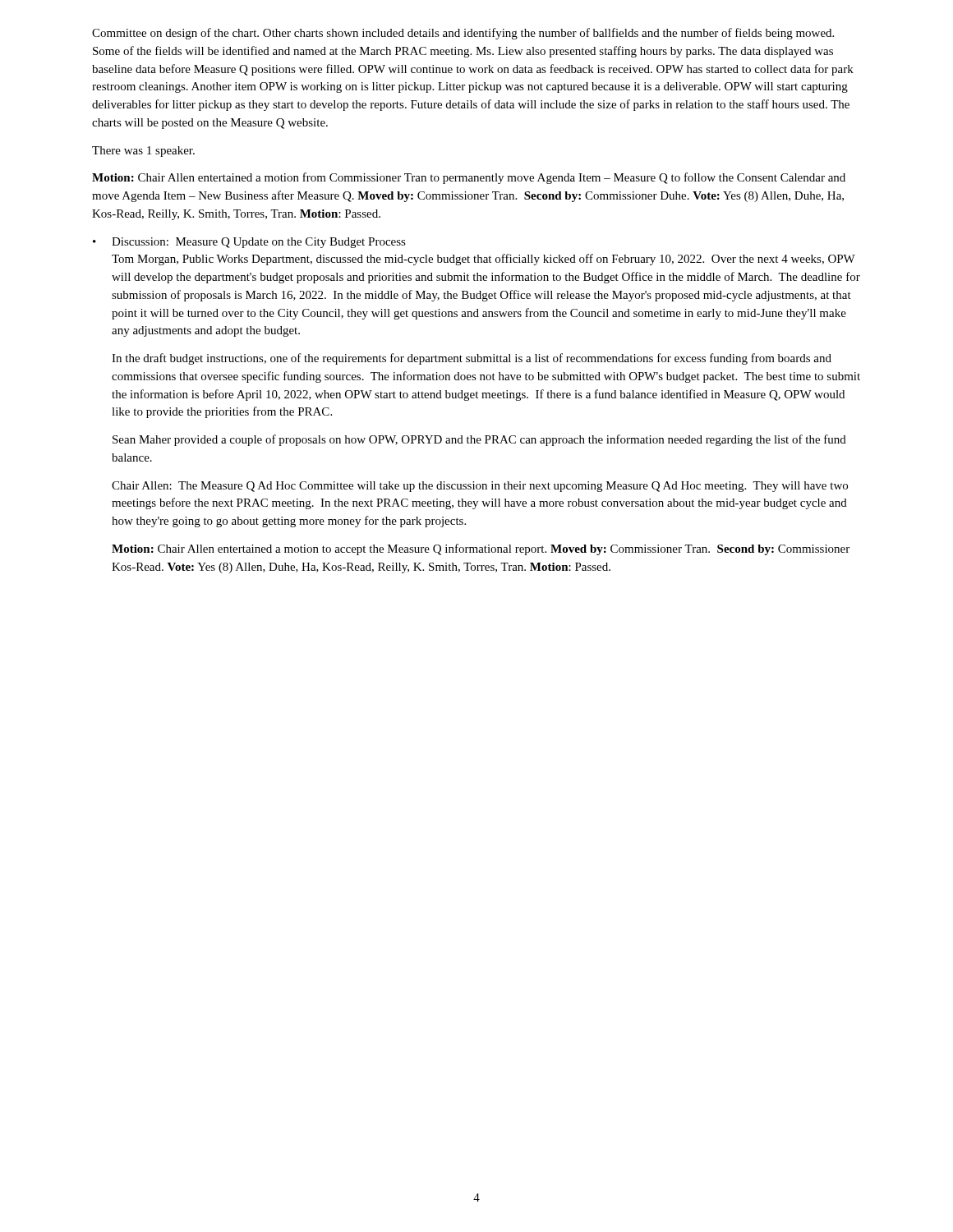Screen dimensions: 1232x953
Task: Navigate to the block starting "Committee on design"
Action: [473, 77]
